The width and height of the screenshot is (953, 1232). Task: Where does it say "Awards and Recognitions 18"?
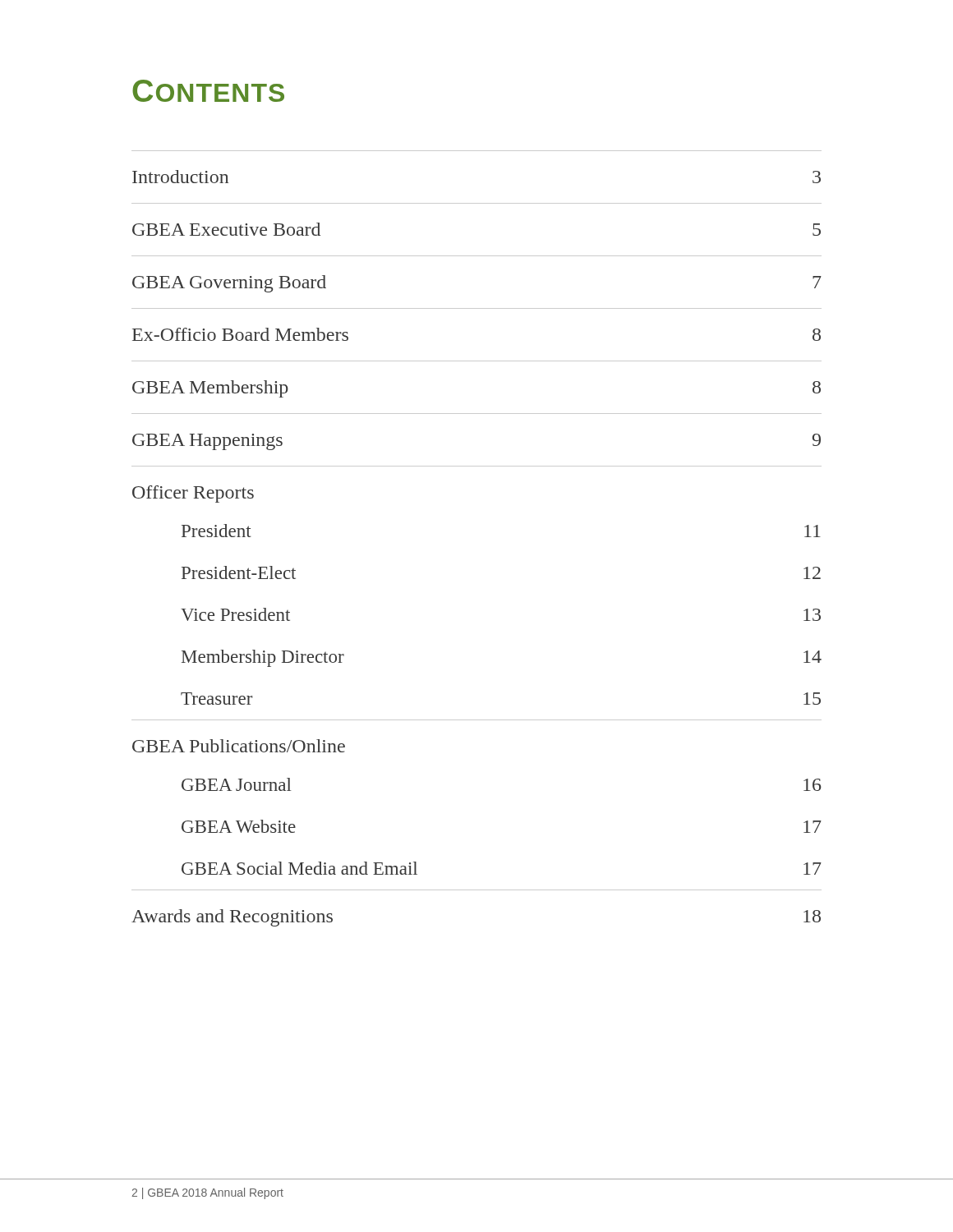tap(236, 918)
